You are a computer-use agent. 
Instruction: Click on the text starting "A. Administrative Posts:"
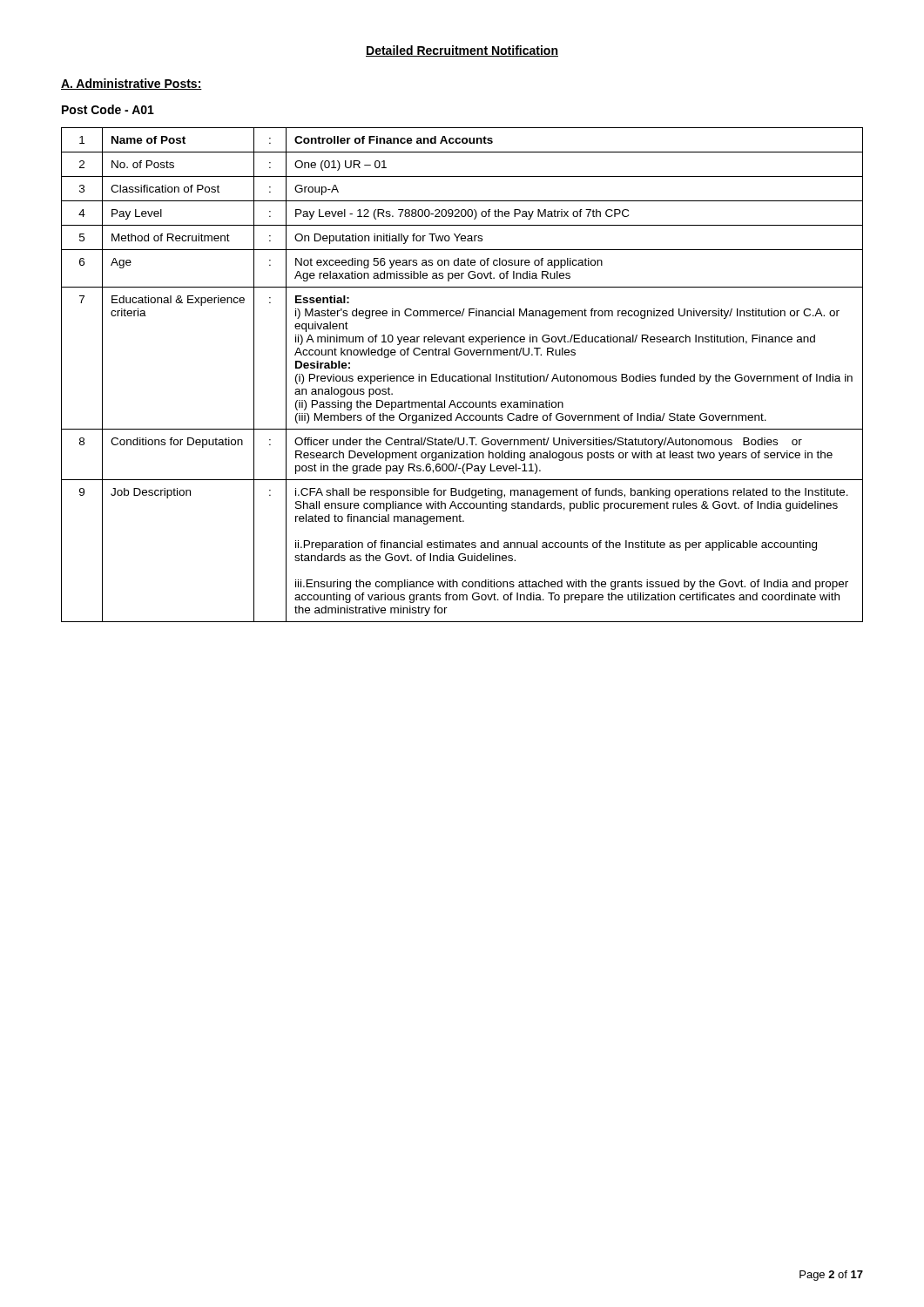131,84
